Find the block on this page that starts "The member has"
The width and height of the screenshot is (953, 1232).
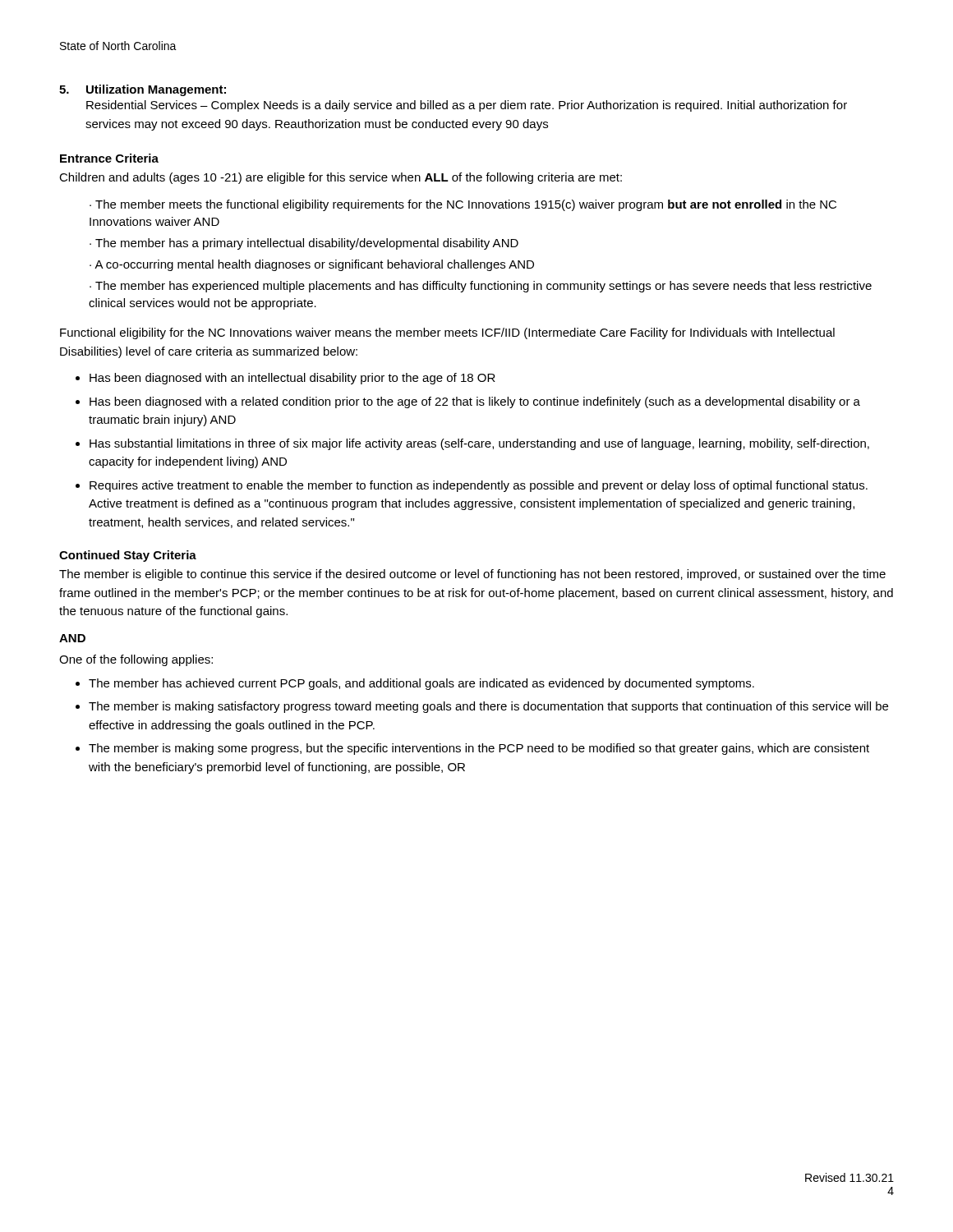pyautogui.click(x=422, y=683)
